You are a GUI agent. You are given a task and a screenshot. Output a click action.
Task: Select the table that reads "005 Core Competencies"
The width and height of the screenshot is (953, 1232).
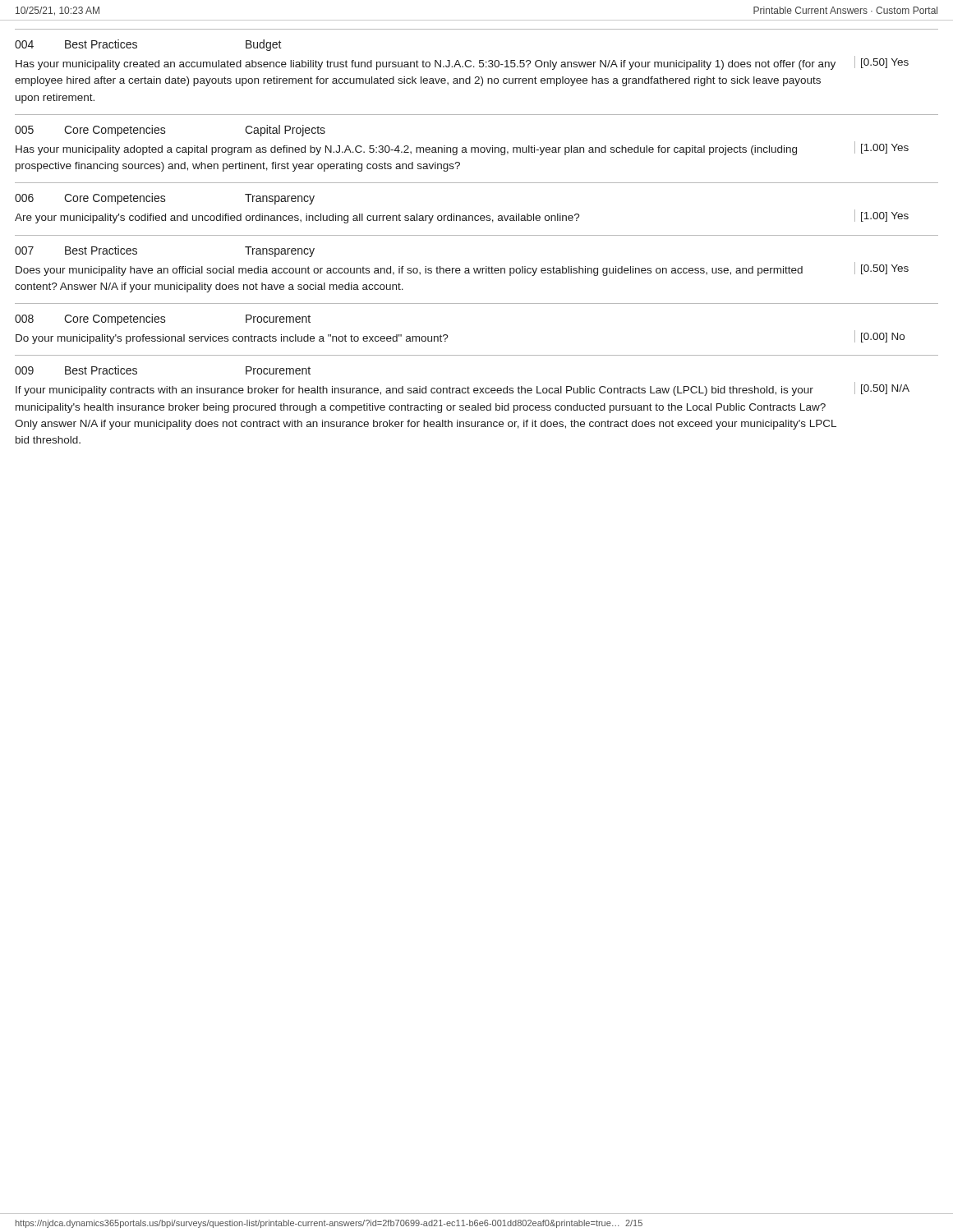(476, 148)
